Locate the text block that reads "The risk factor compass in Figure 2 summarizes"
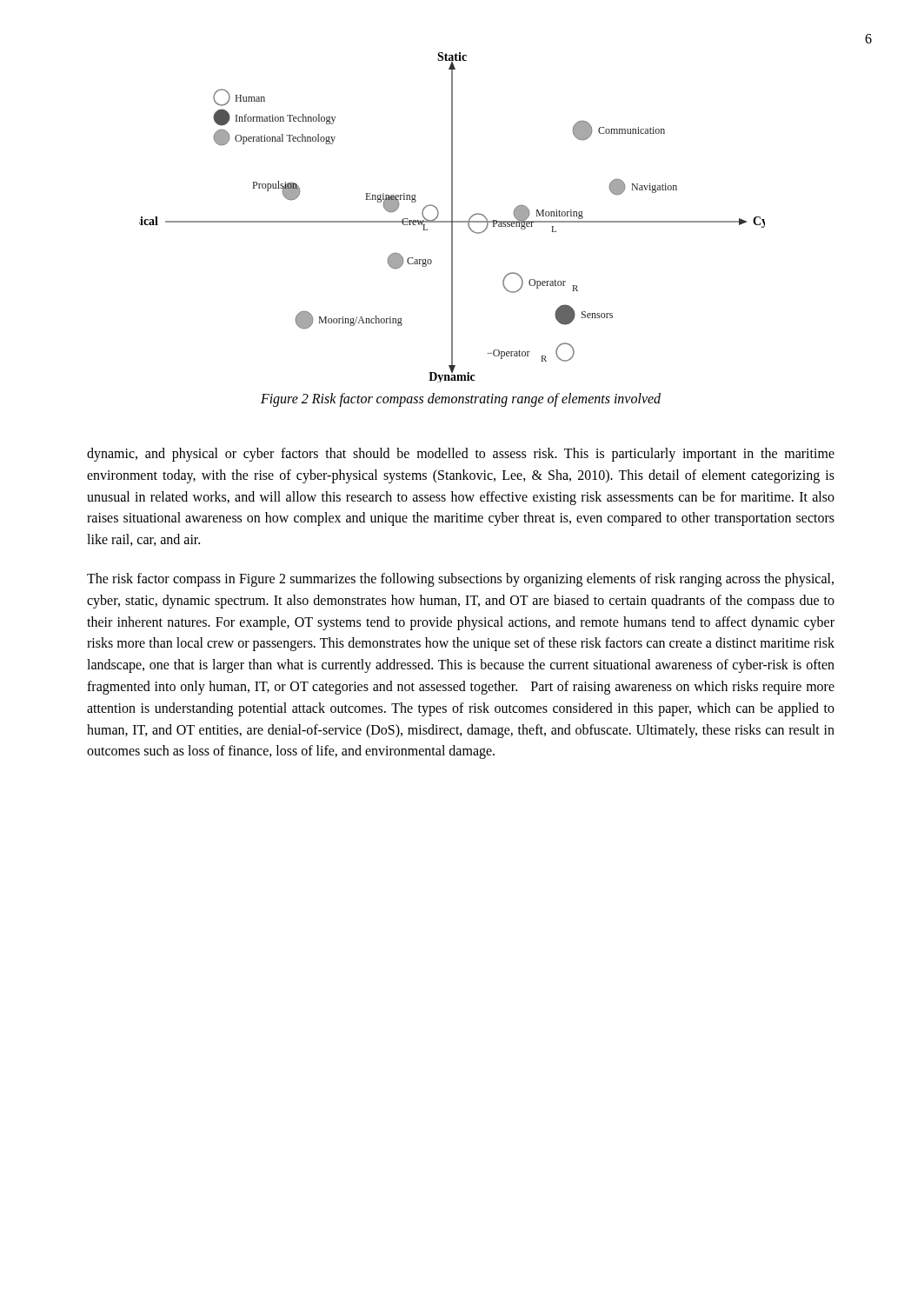Image resolution: width=924 pixels, height=1304 pixels. 461,666
